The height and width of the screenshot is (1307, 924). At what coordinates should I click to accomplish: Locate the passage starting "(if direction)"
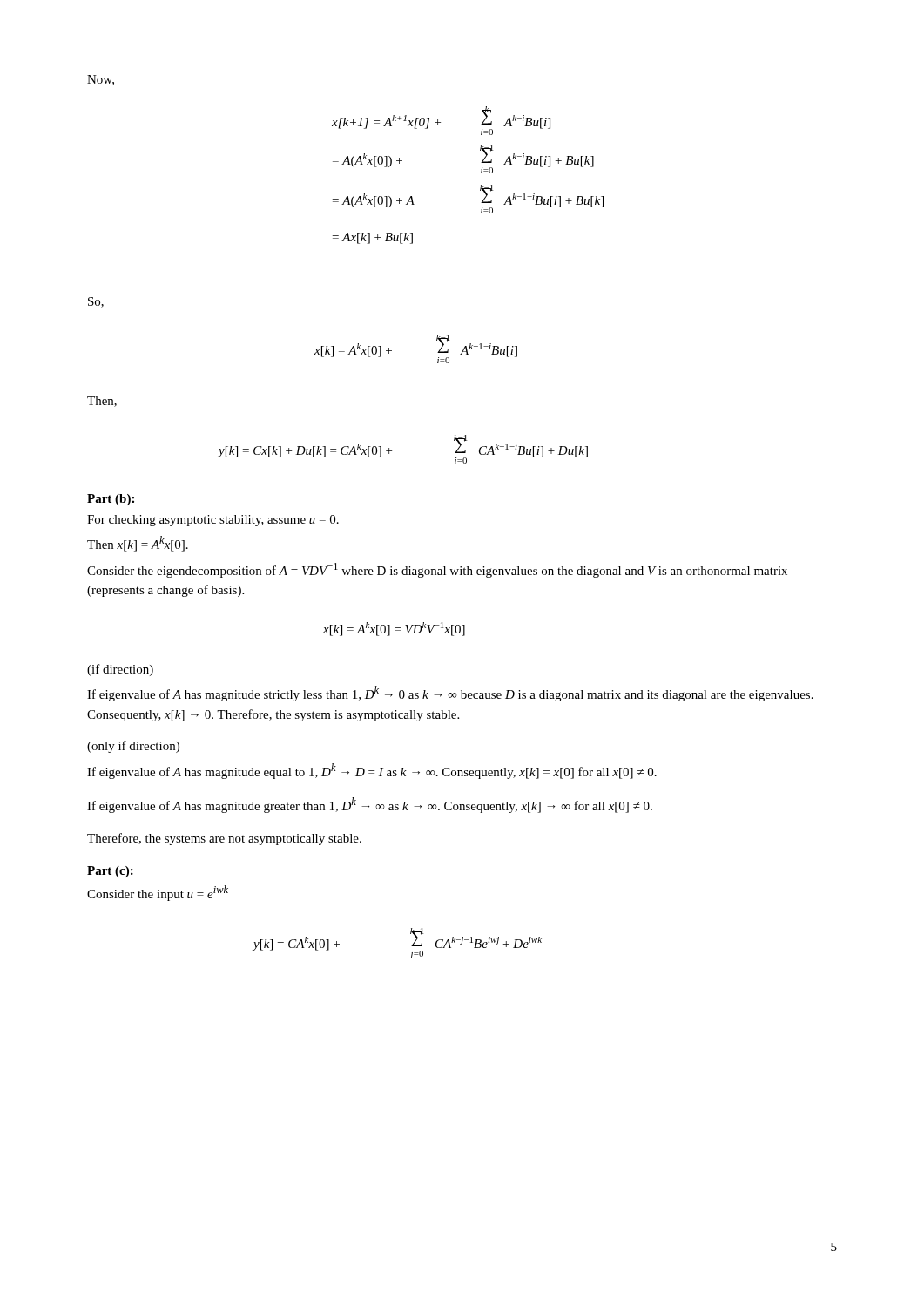pos(120,669)
